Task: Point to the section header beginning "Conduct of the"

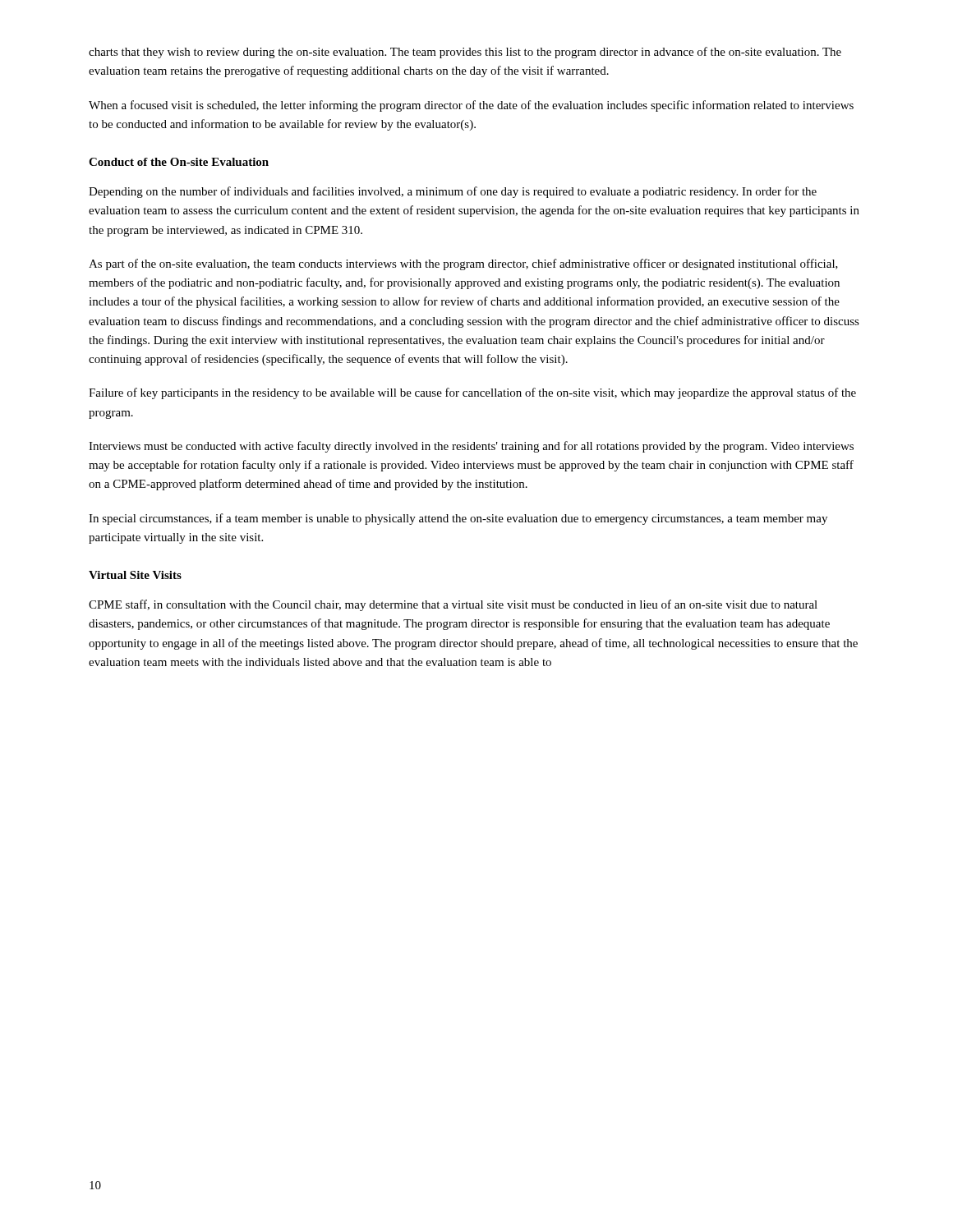Action: [179, 162]
